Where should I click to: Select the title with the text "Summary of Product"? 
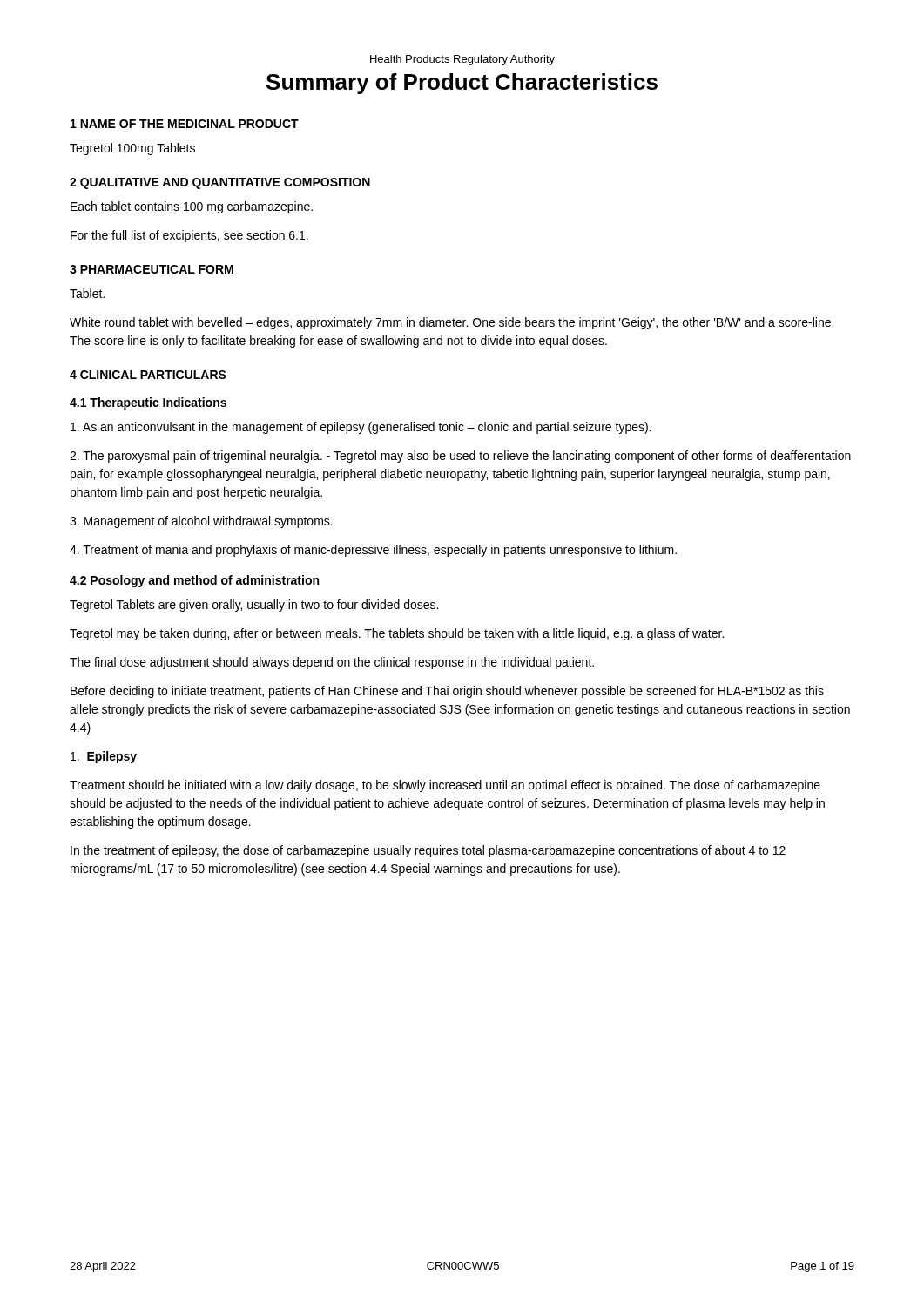462,82
